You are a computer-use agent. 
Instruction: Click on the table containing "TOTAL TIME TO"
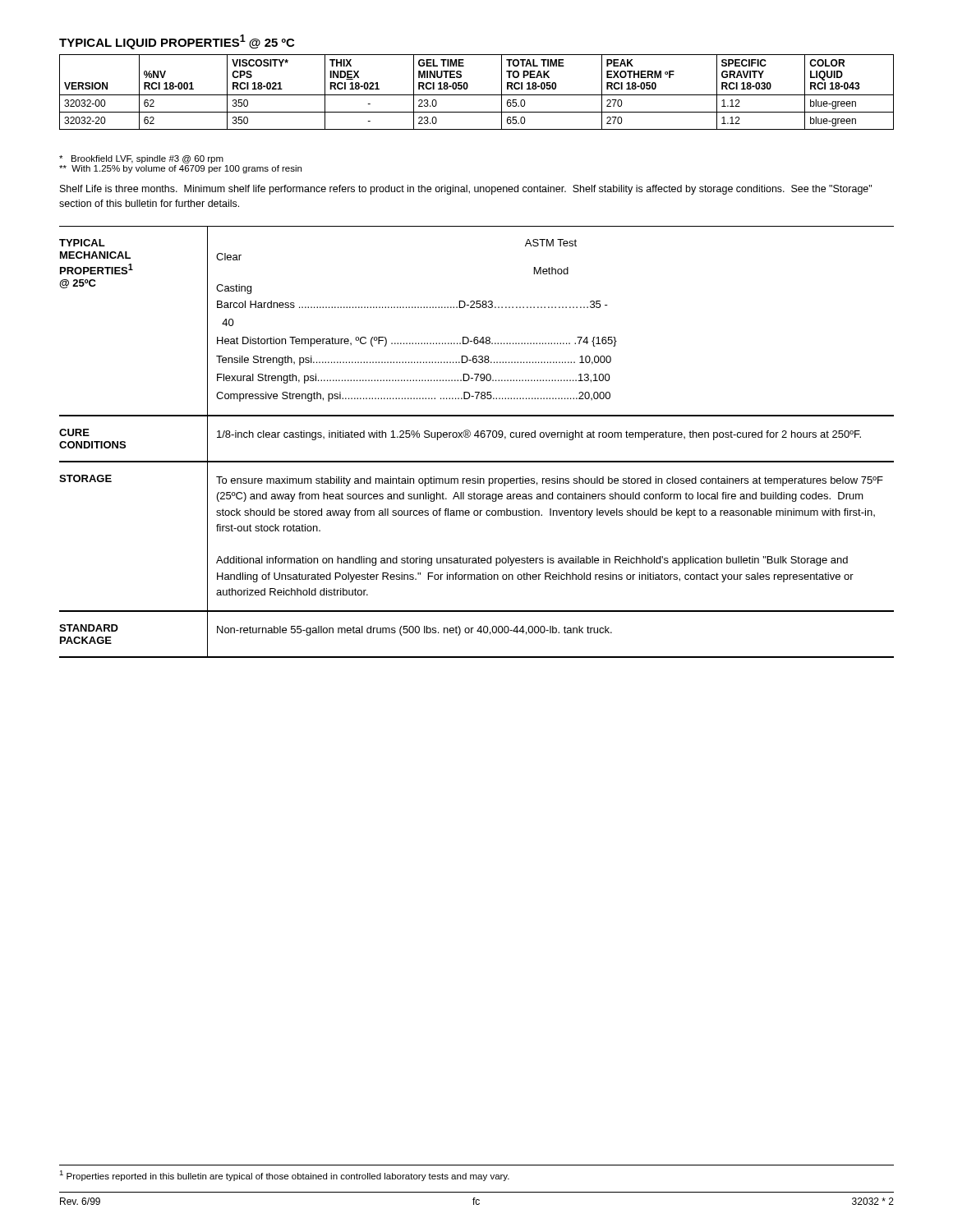[476, 102]
